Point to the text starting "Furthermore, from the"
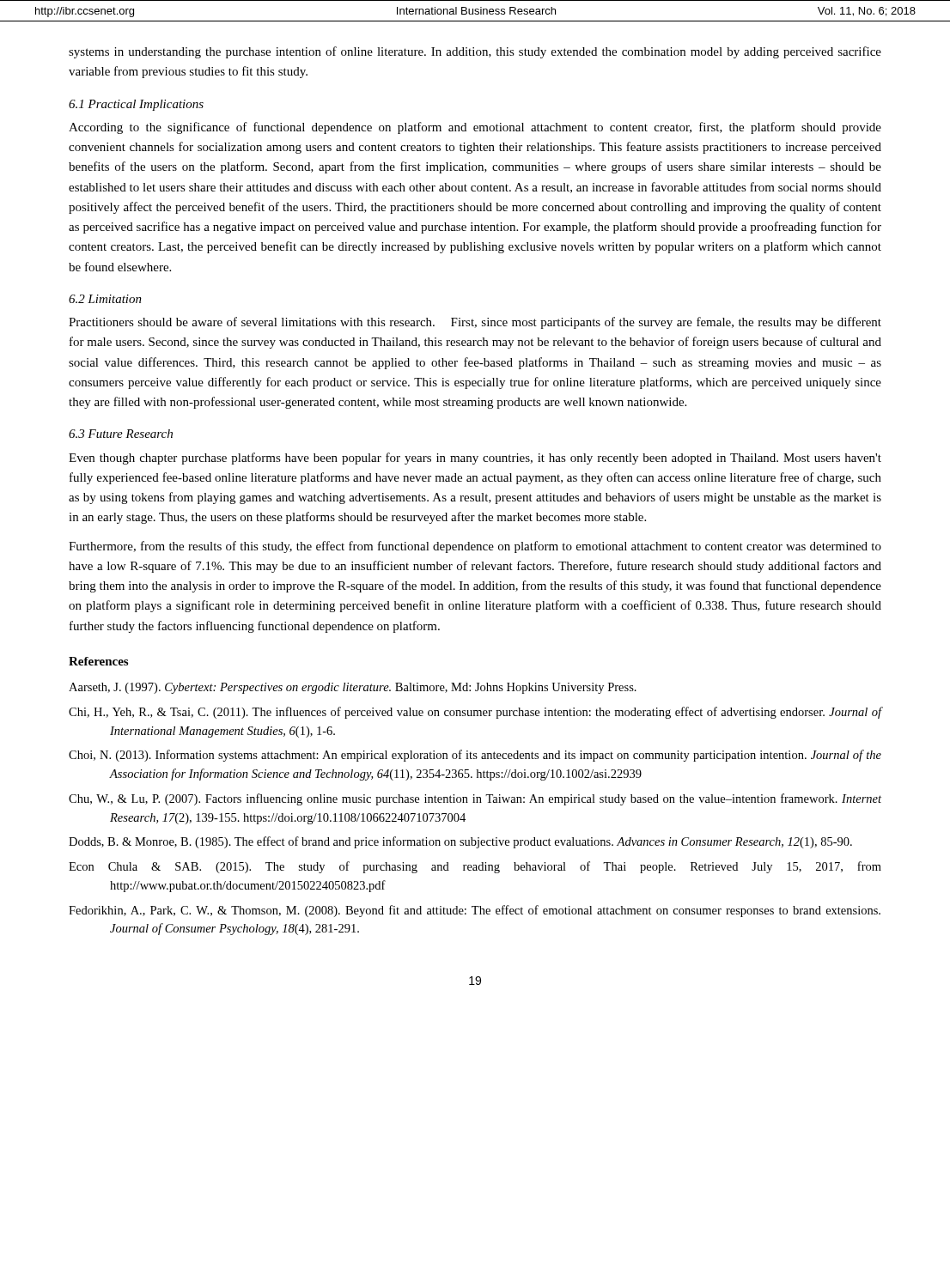This screenshot has width=950, height=1288. (x=475, y=586)
